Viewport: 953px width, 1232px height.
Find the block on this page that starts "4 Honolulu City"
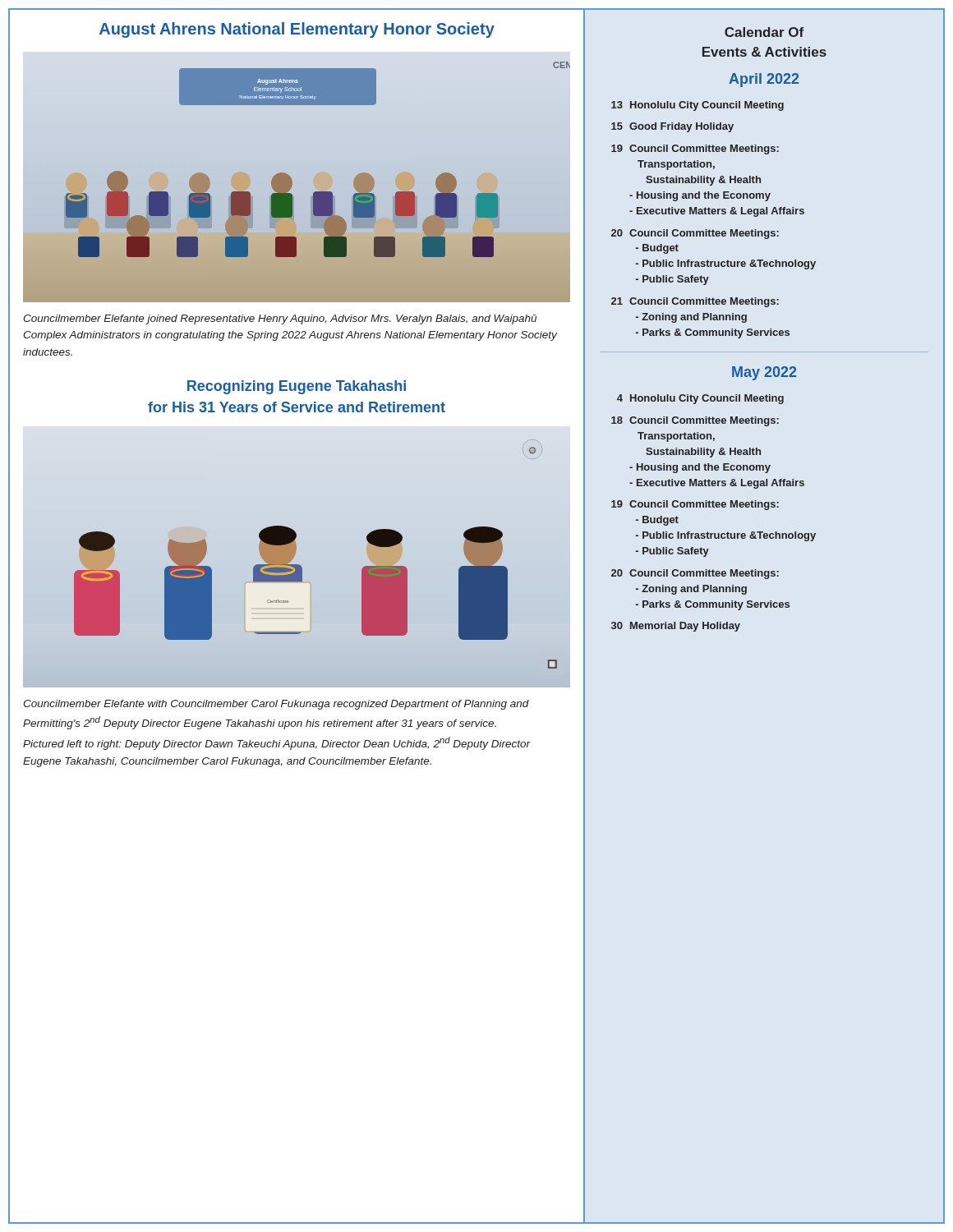[764, 399]
